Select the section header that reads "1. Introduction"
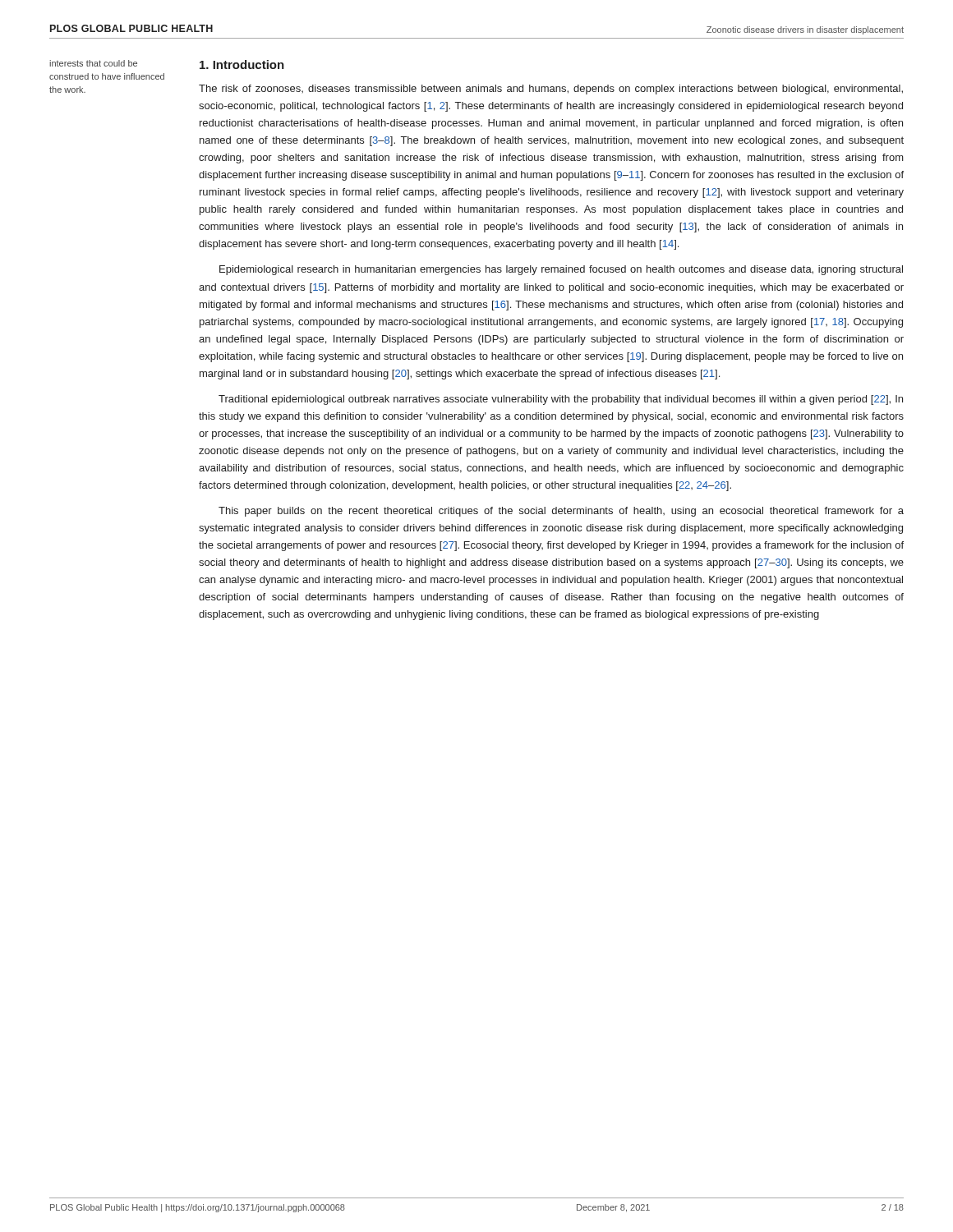 coord(242,64)
